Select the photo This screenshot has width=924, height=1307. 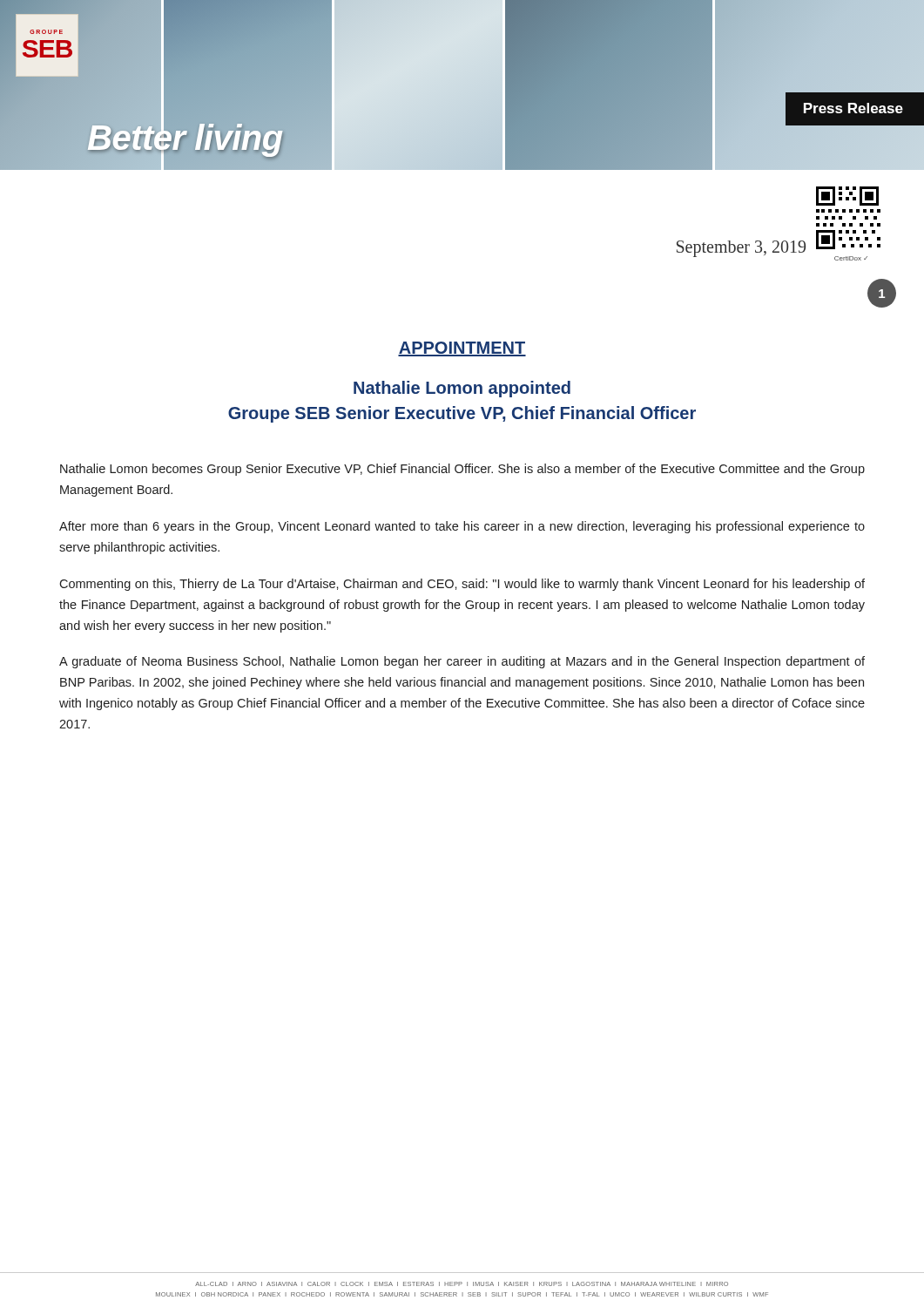462,85
